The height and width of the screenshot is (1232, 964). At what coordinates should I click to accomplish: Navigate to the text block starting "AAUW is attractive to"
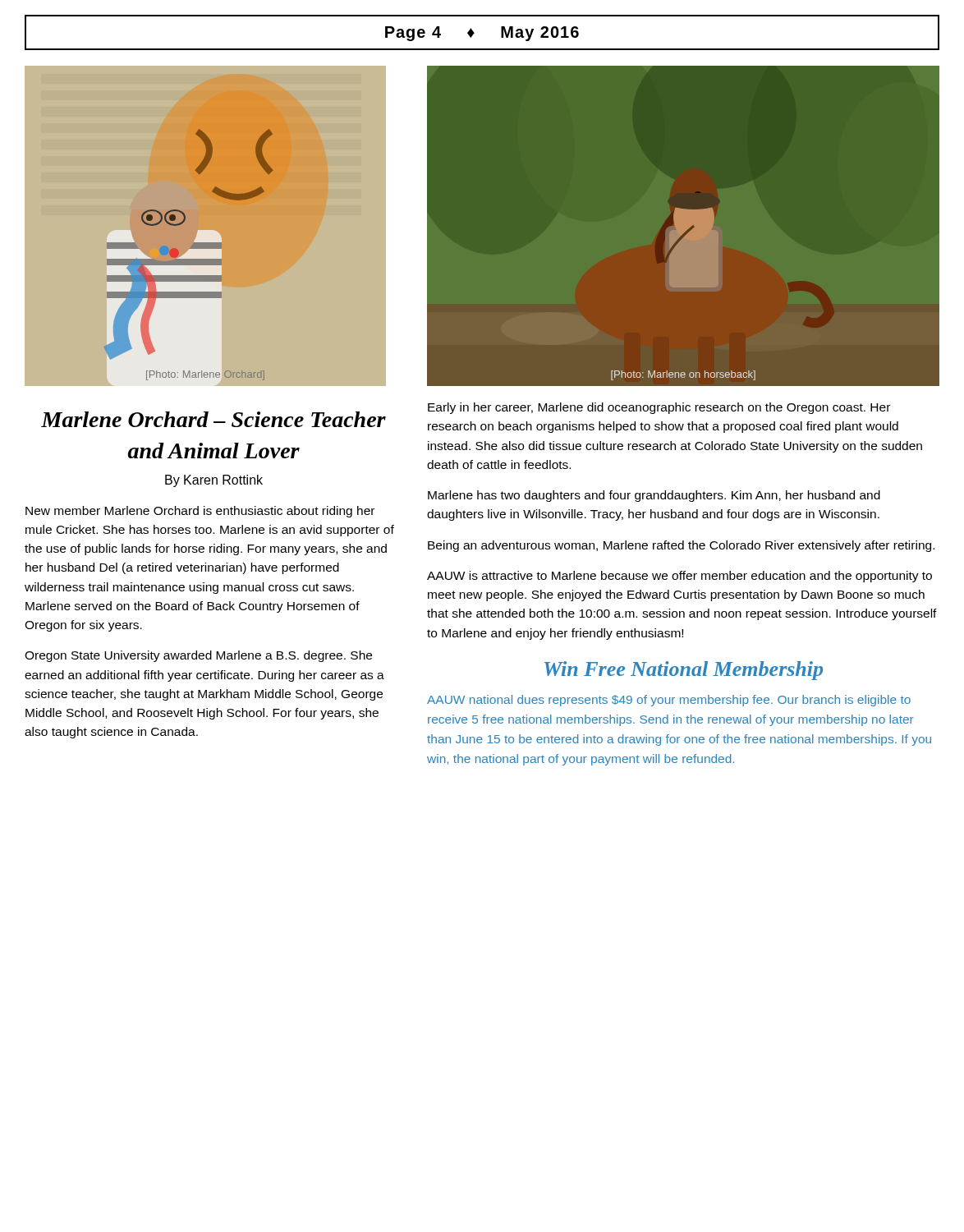682,604
